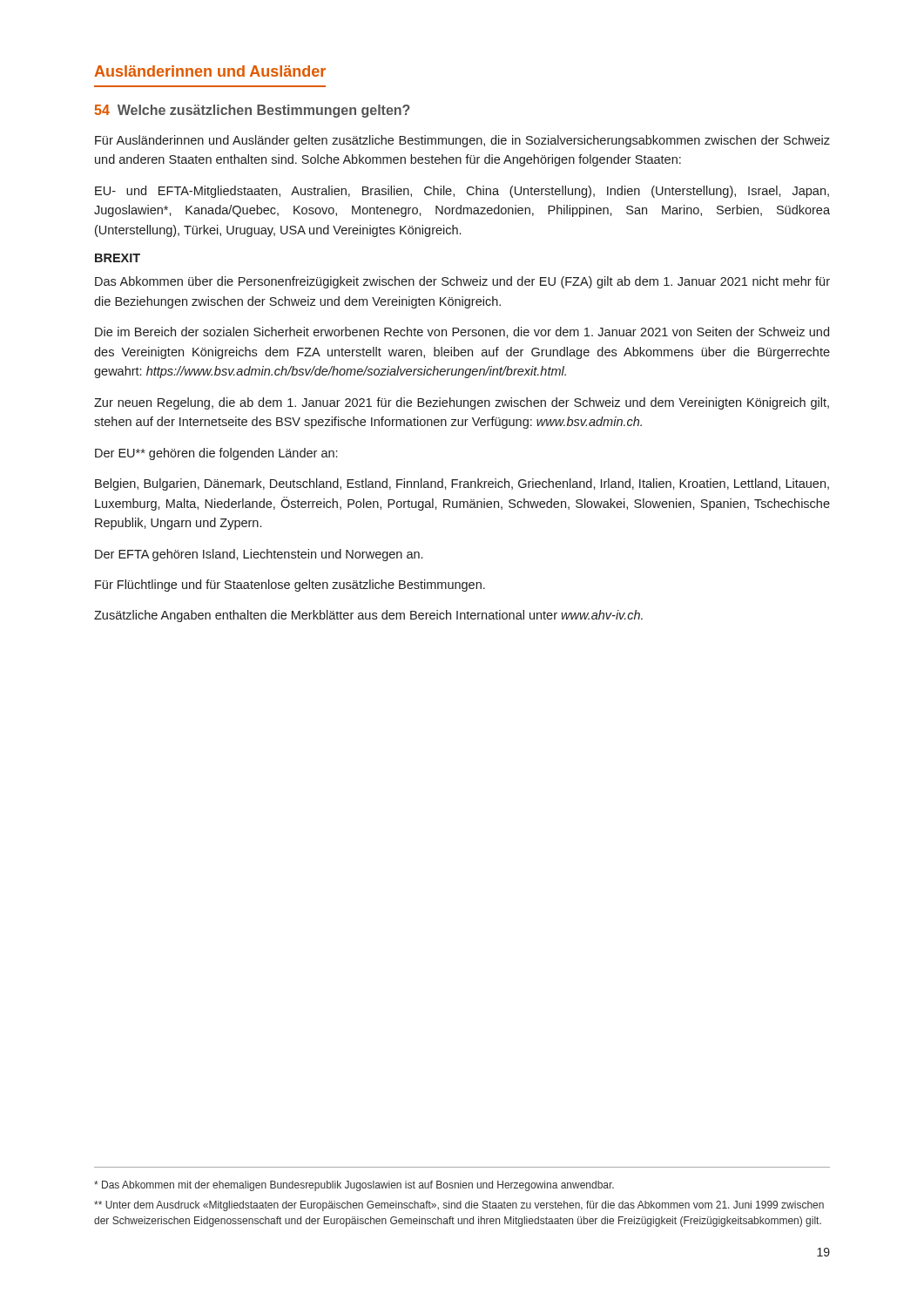Click the passage that begins "Zur neuen Regelung, die ab dem 1. Januar"
The image size is (924, 1307).
click(x=462, y=412)
